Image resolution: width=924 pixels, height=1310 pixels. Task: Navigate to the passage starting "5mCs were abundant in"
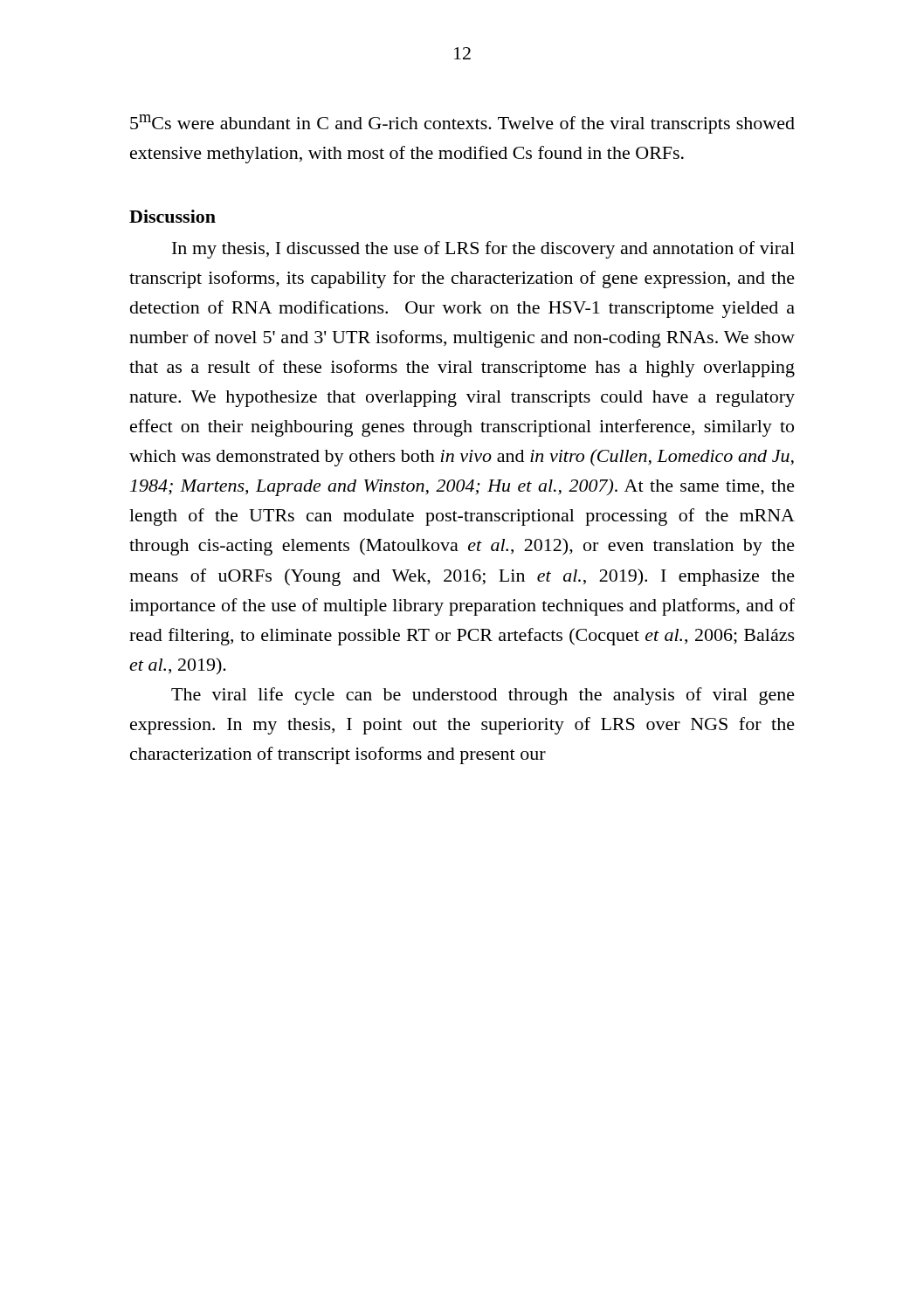462,136
